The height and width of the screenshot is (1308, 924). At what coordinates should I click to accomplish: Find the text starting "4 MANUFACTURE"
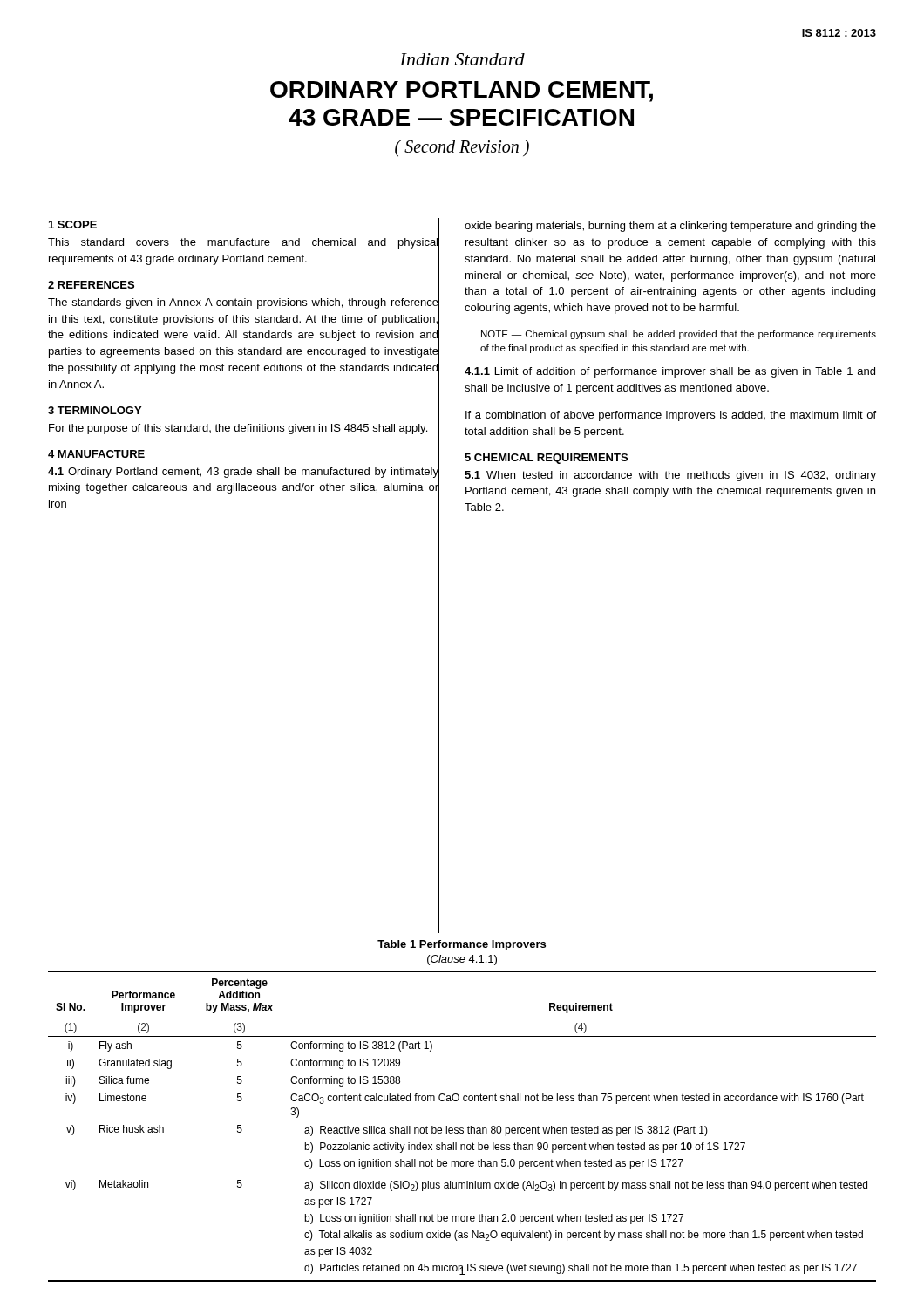point(96,453)
